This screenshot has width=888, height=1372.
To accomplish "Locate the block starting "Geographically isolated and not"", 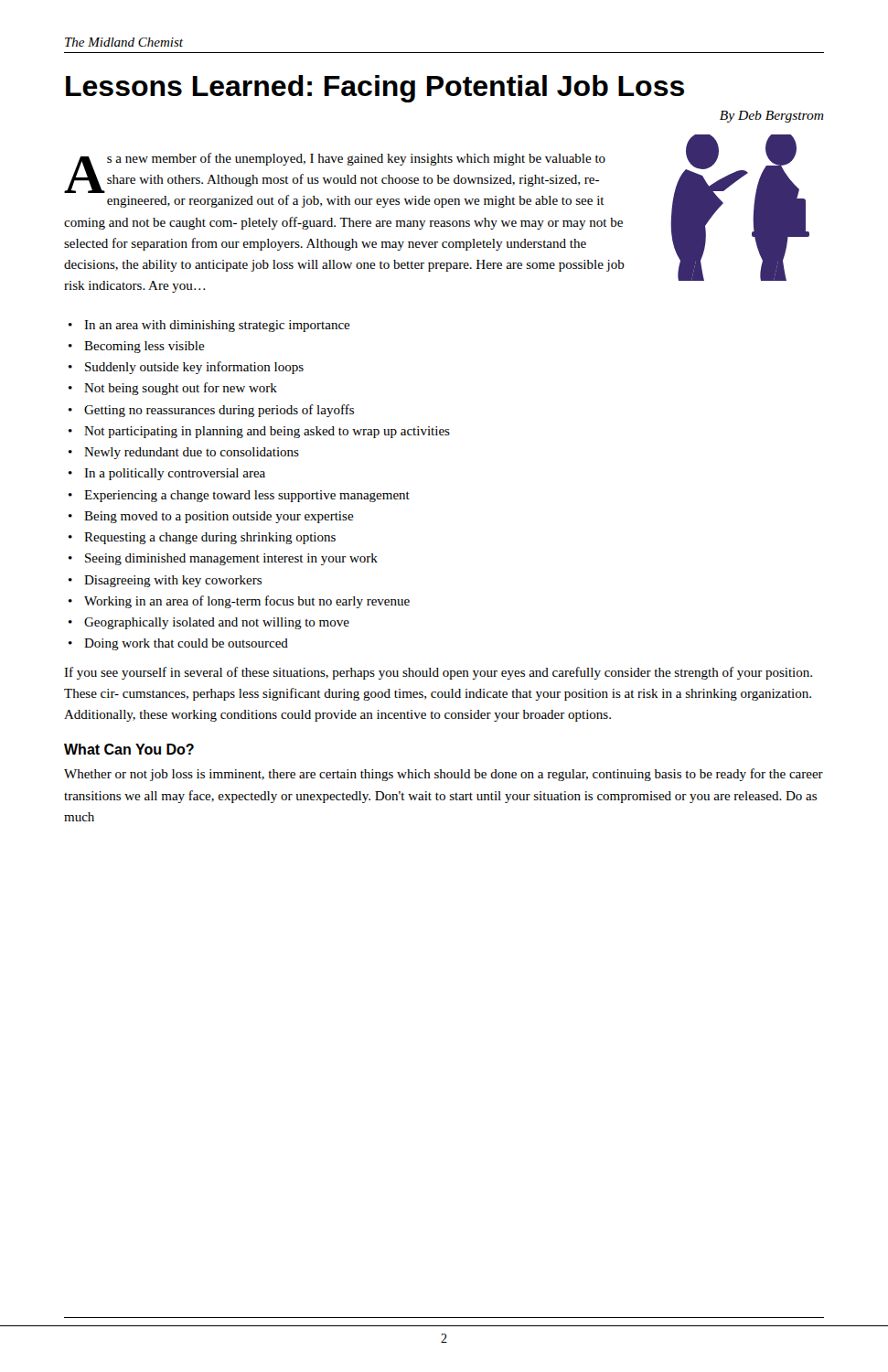I will point(217,622).
